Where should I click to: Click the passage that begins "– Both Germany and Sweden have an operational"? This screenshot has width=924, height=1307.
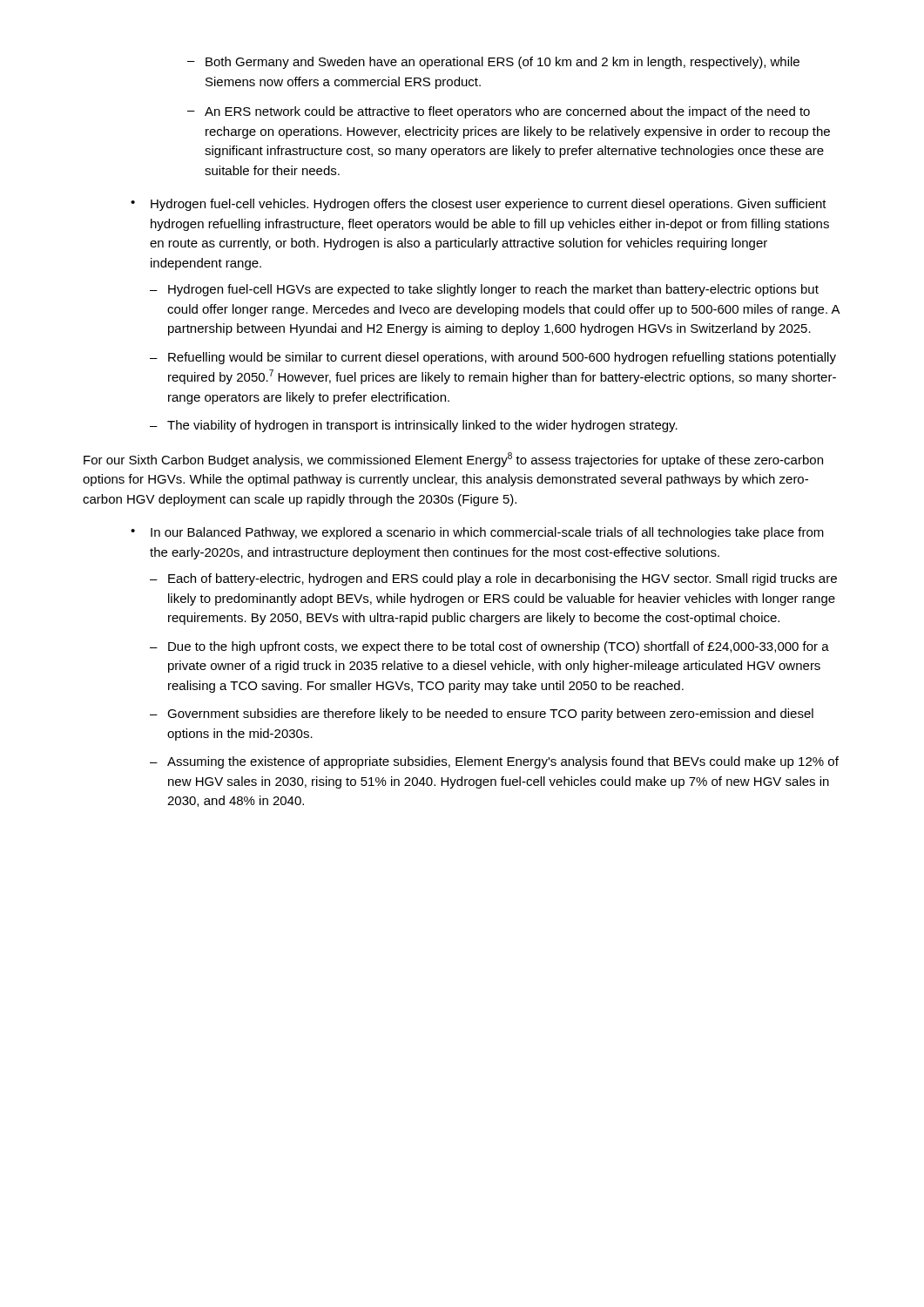[514, 72]
